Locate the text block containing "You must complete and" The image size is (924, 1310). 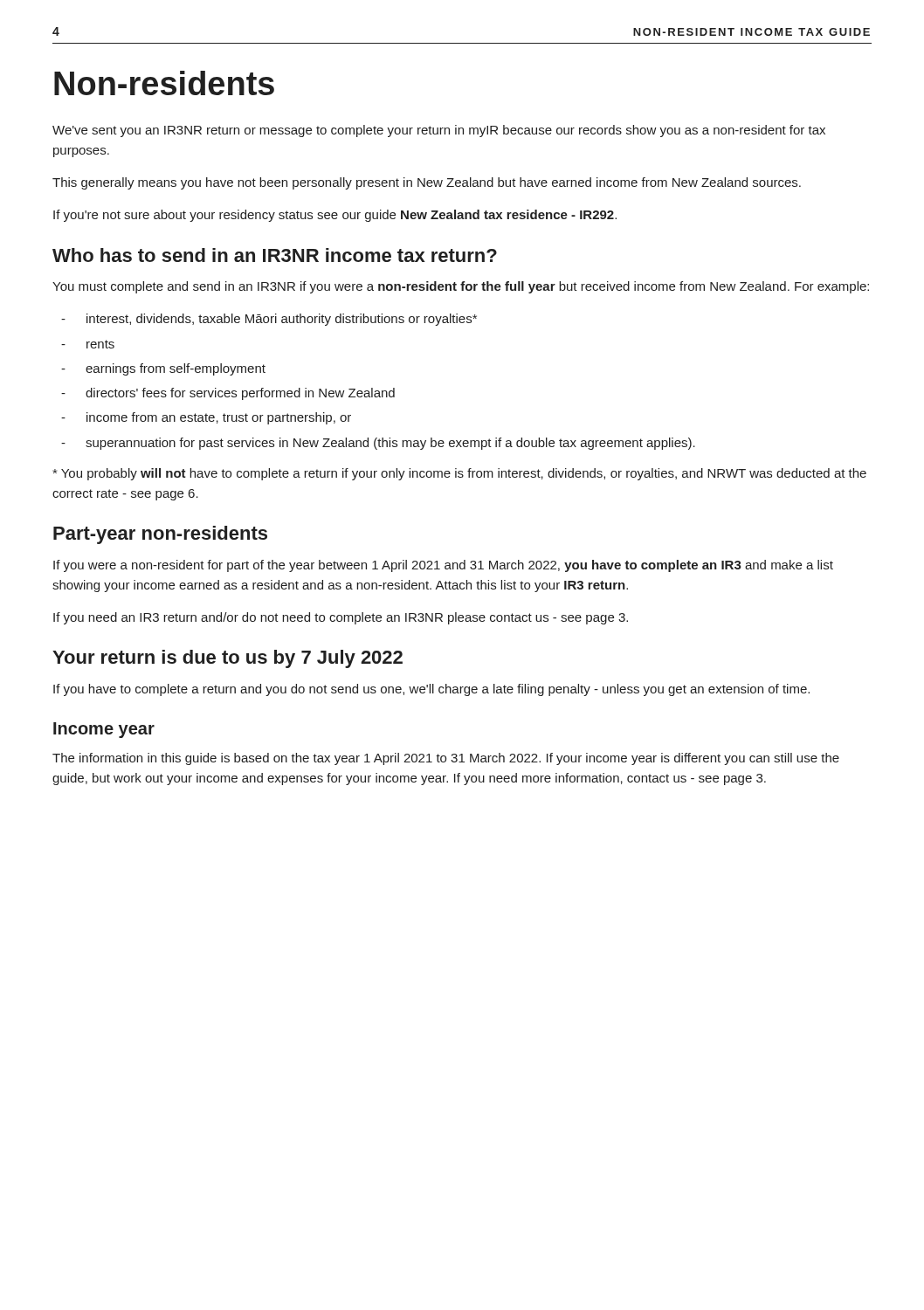click(x=461, y=286)
